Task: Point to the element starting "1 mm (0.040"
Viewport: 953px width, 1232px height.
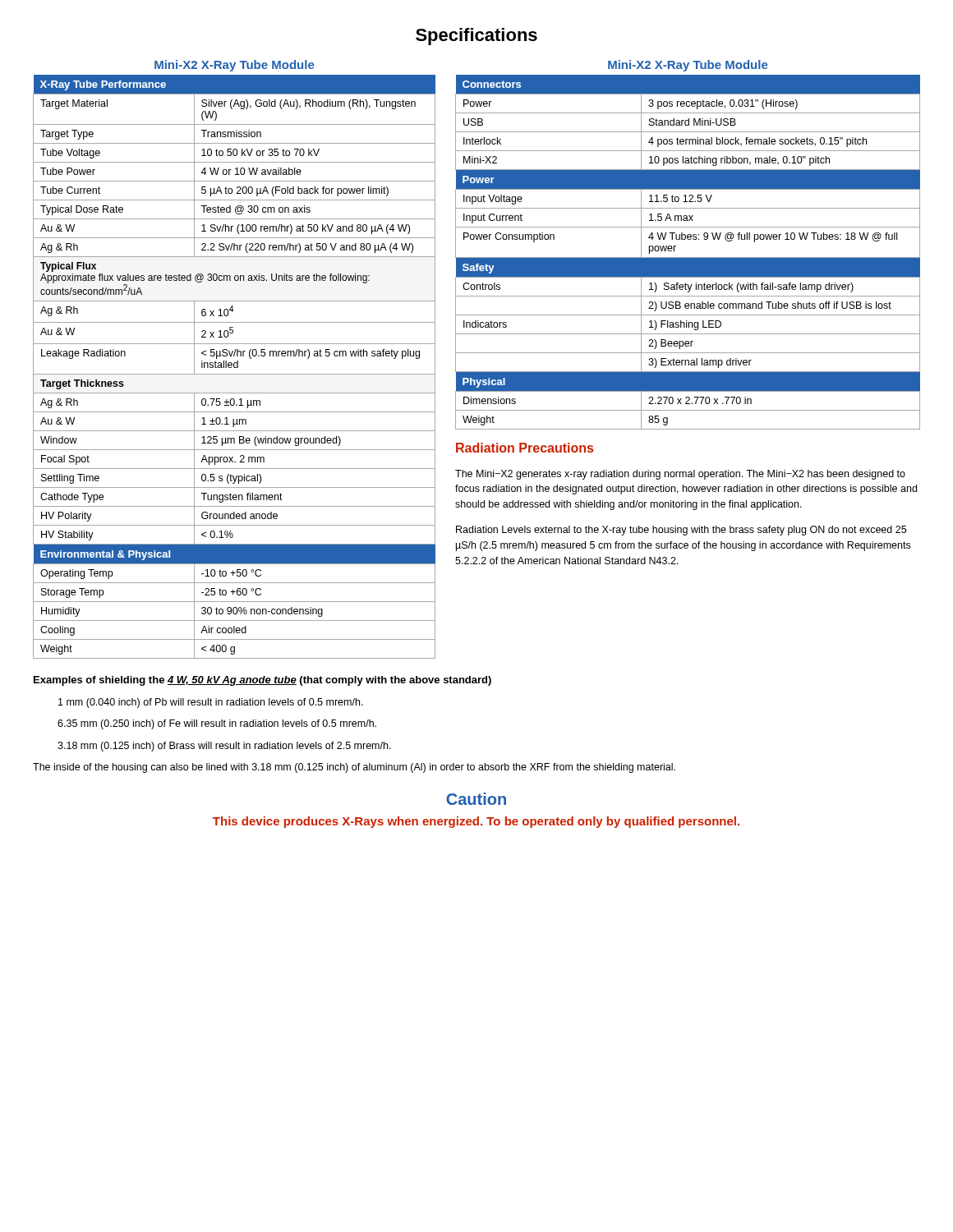Action: point(211,703)
